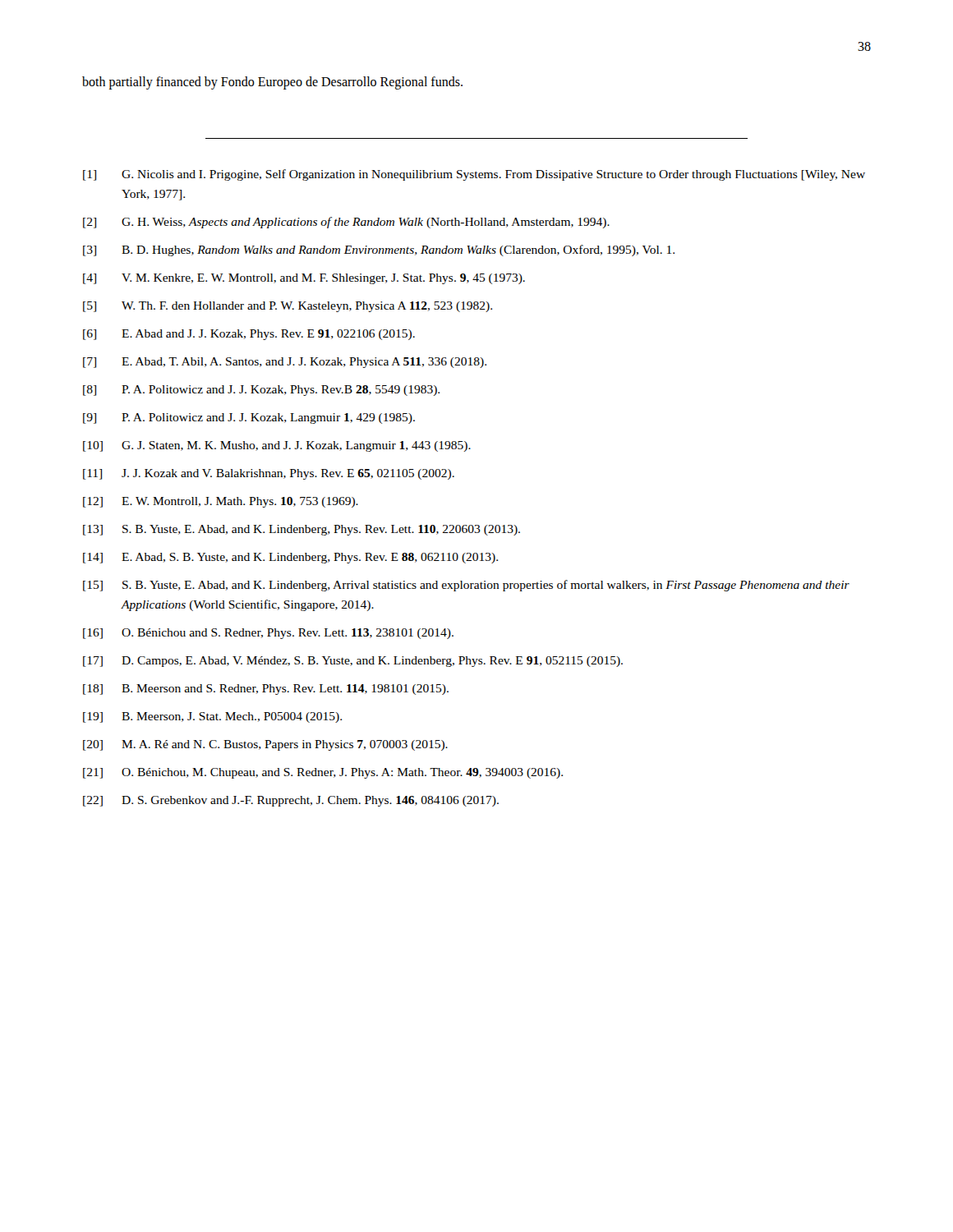
Task: Find the list item that says "[18] B. Meerson and S. Redner,"
Action: point(266,690)
